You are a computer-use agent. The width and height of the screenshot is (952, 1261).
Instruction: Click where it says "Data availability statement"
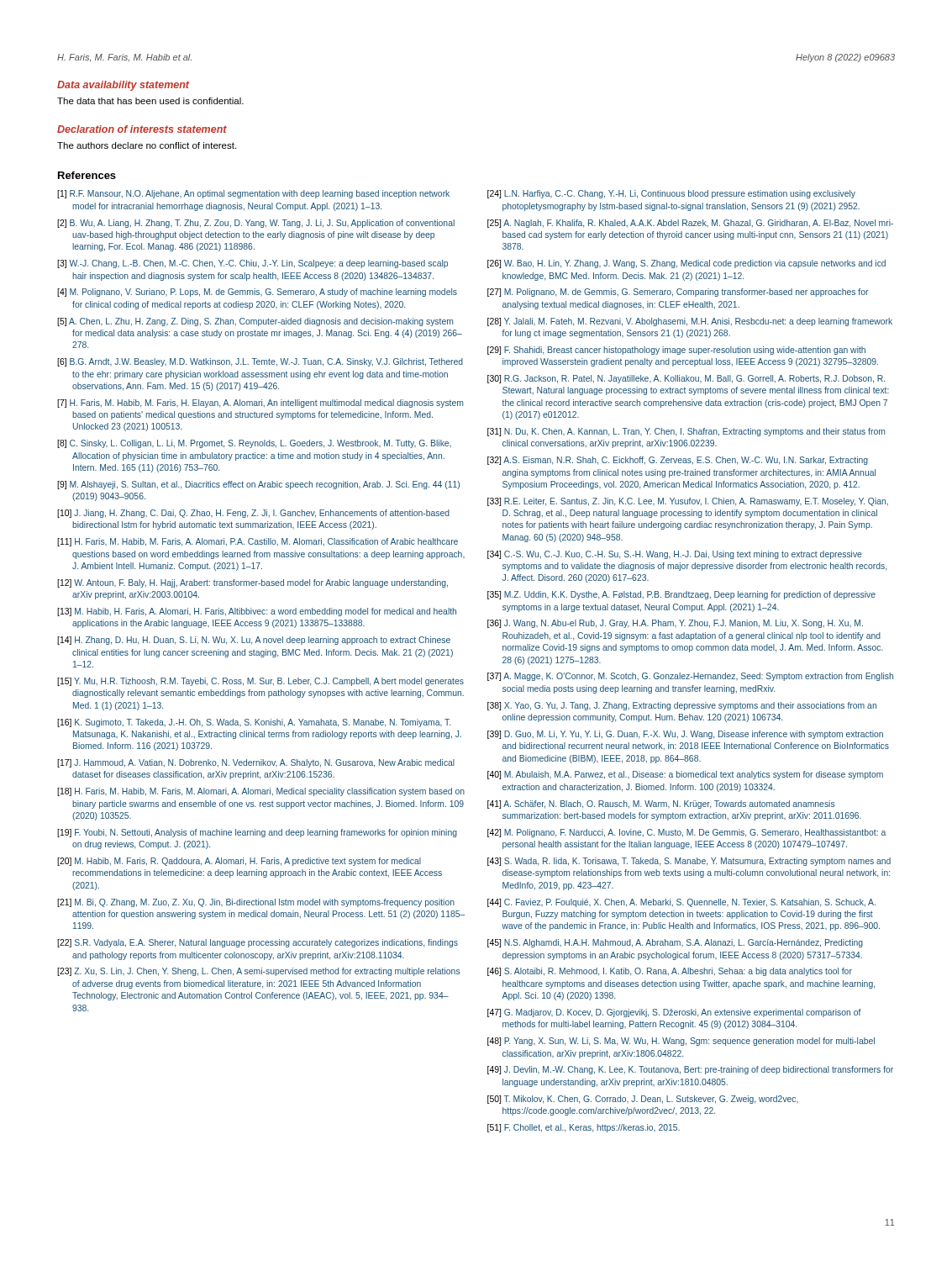(123, 85)
